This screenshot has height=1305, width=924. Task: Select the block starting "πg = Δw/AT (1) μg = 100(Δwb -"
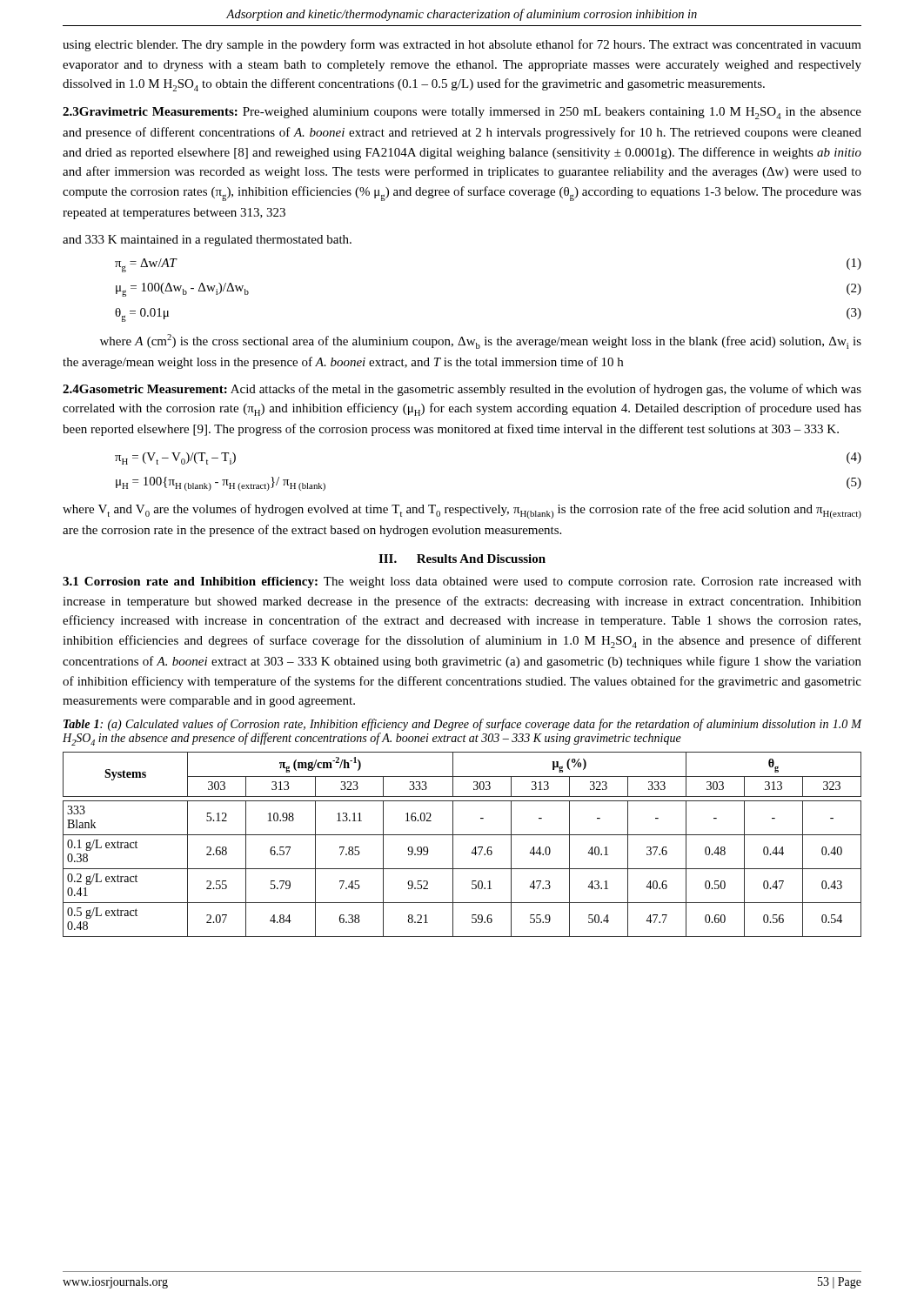click(x=144, y=267)
